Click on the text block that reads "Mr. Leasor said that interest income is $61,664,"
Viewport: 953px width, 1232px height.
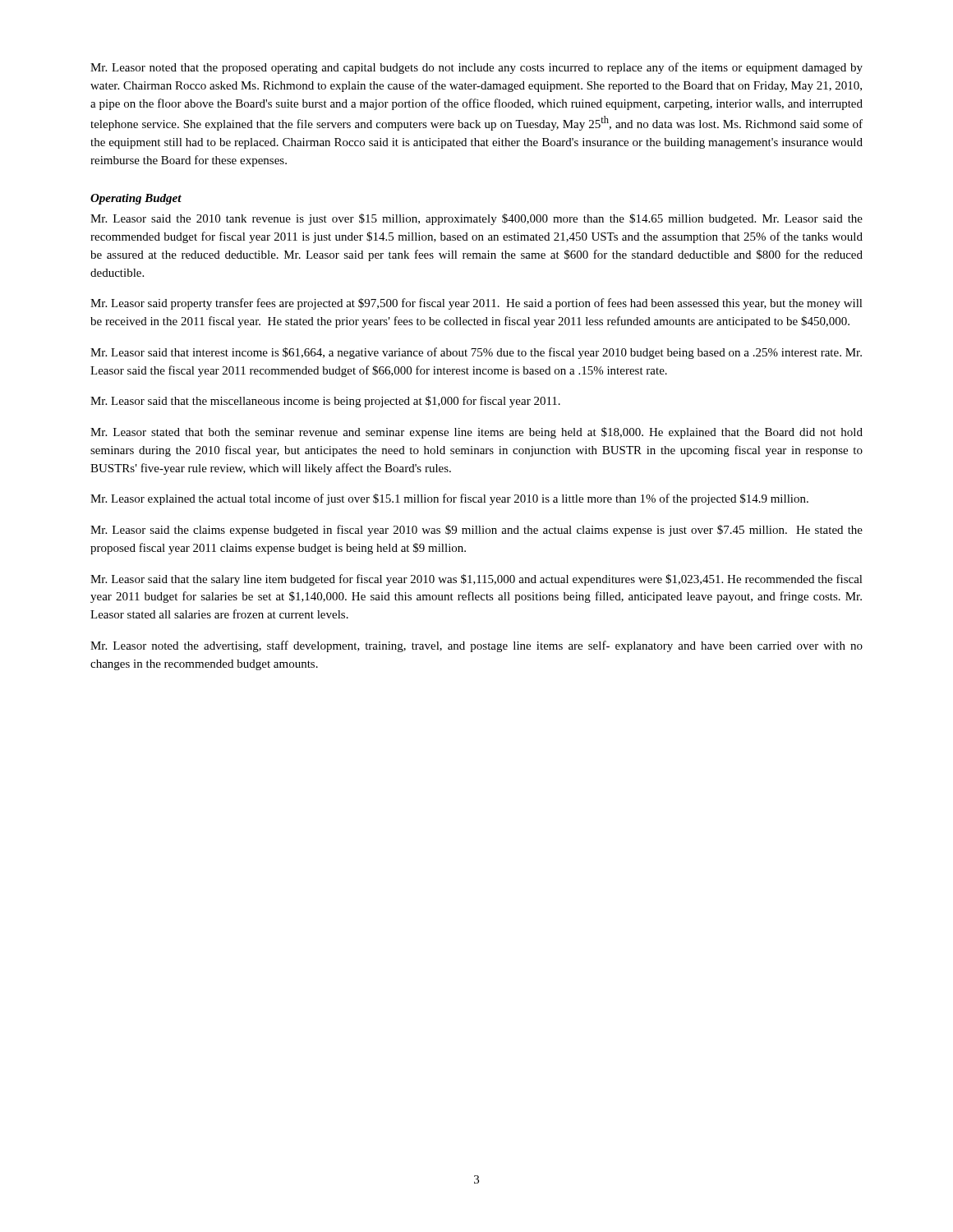point(476,361)
